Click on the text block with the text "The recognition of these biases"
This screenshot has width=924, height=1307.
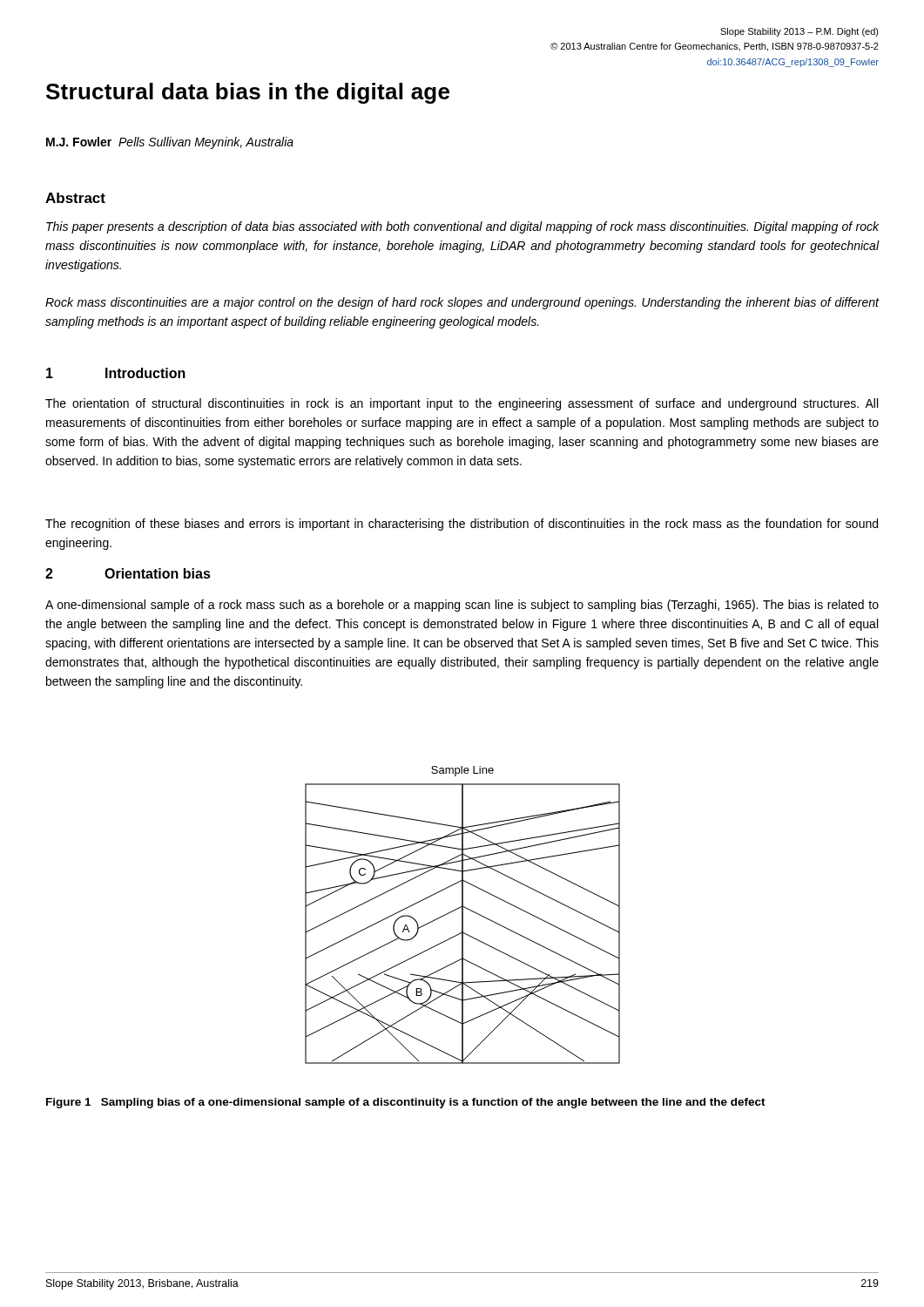pyautogui.click(x=462, y=533)
